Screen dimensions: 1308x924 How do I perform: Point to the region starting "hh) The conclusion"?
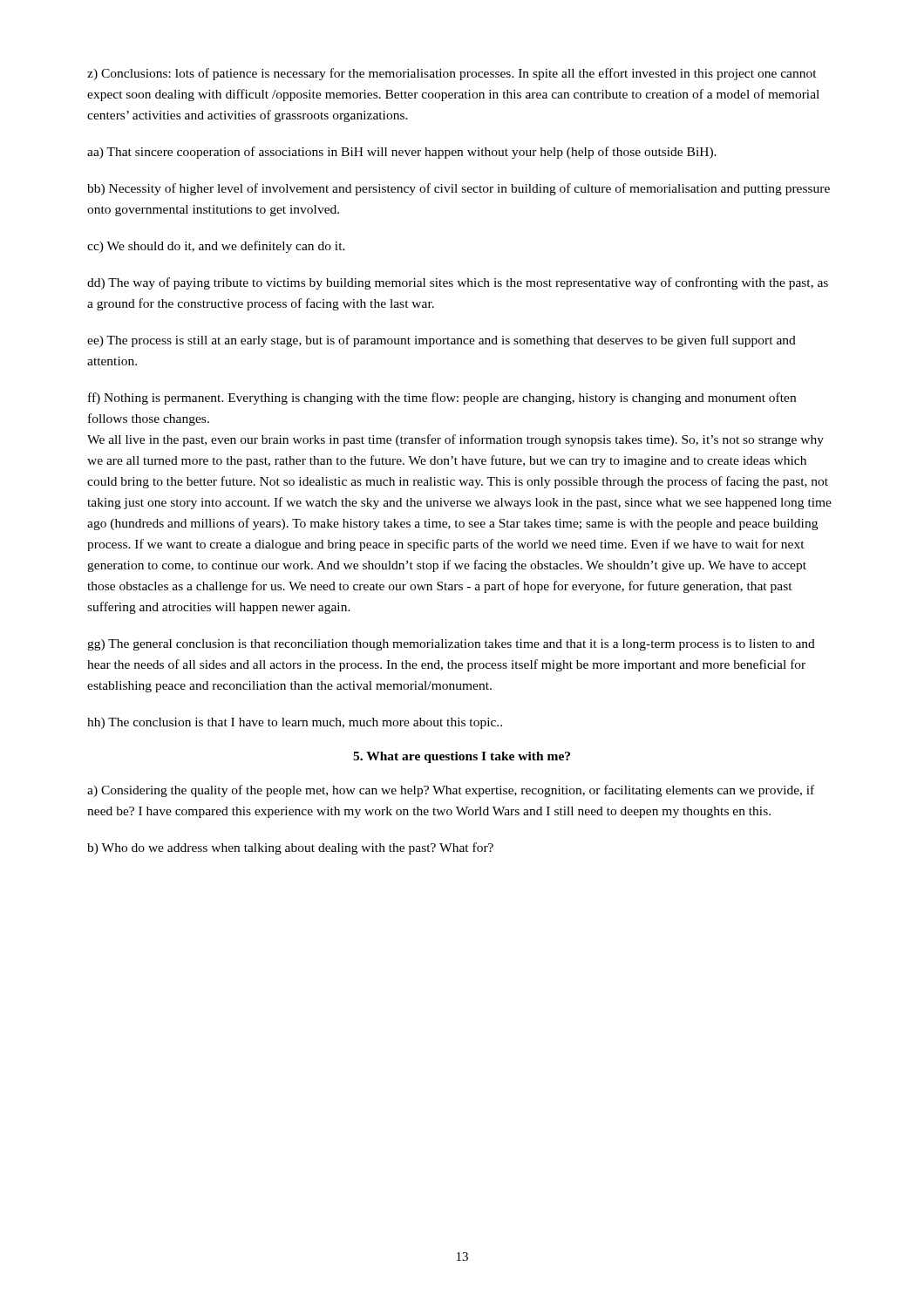coord(295,722)
